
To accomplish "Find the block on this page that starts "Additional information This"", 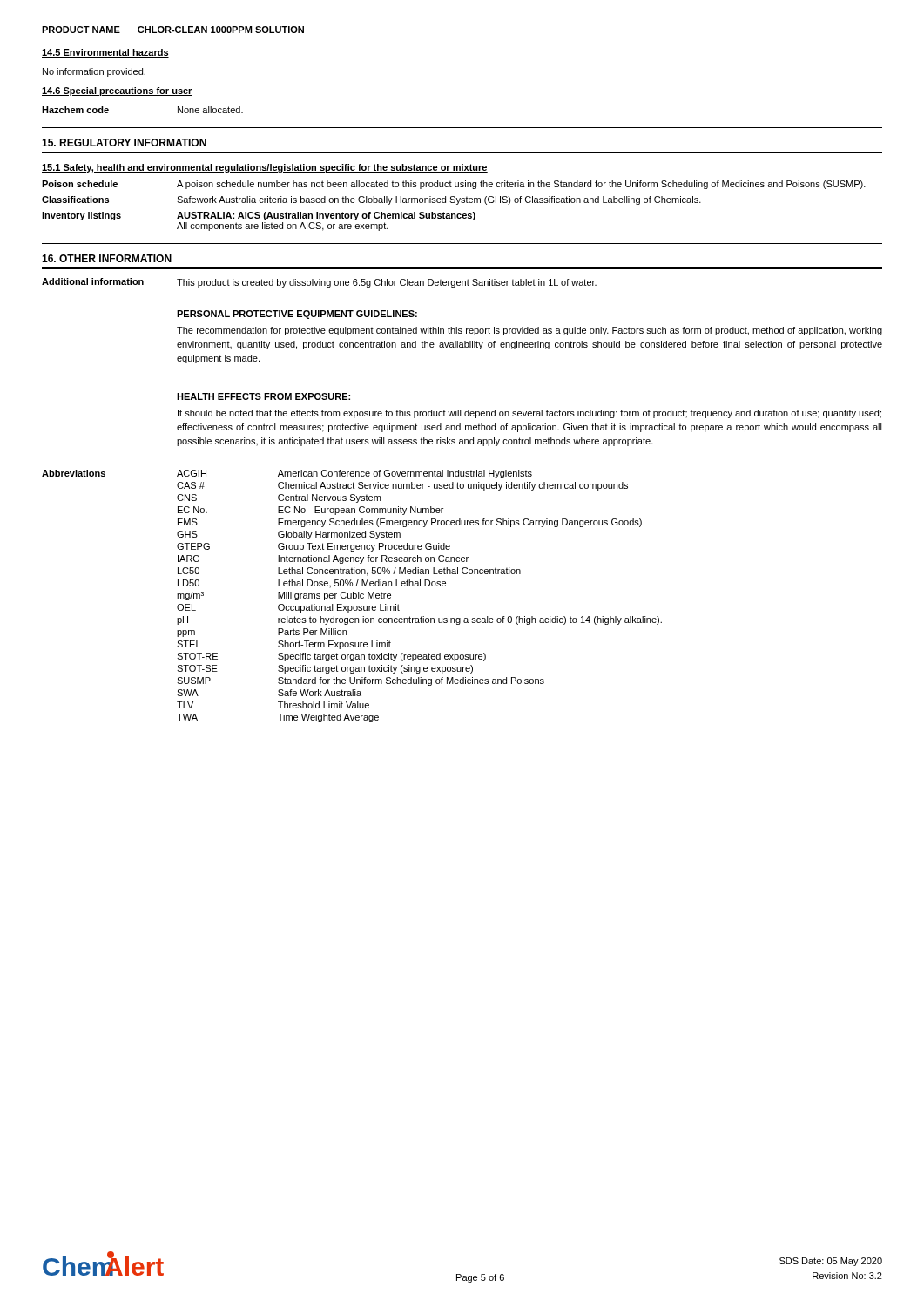I will pyautogui.click(x=462, y=283).
